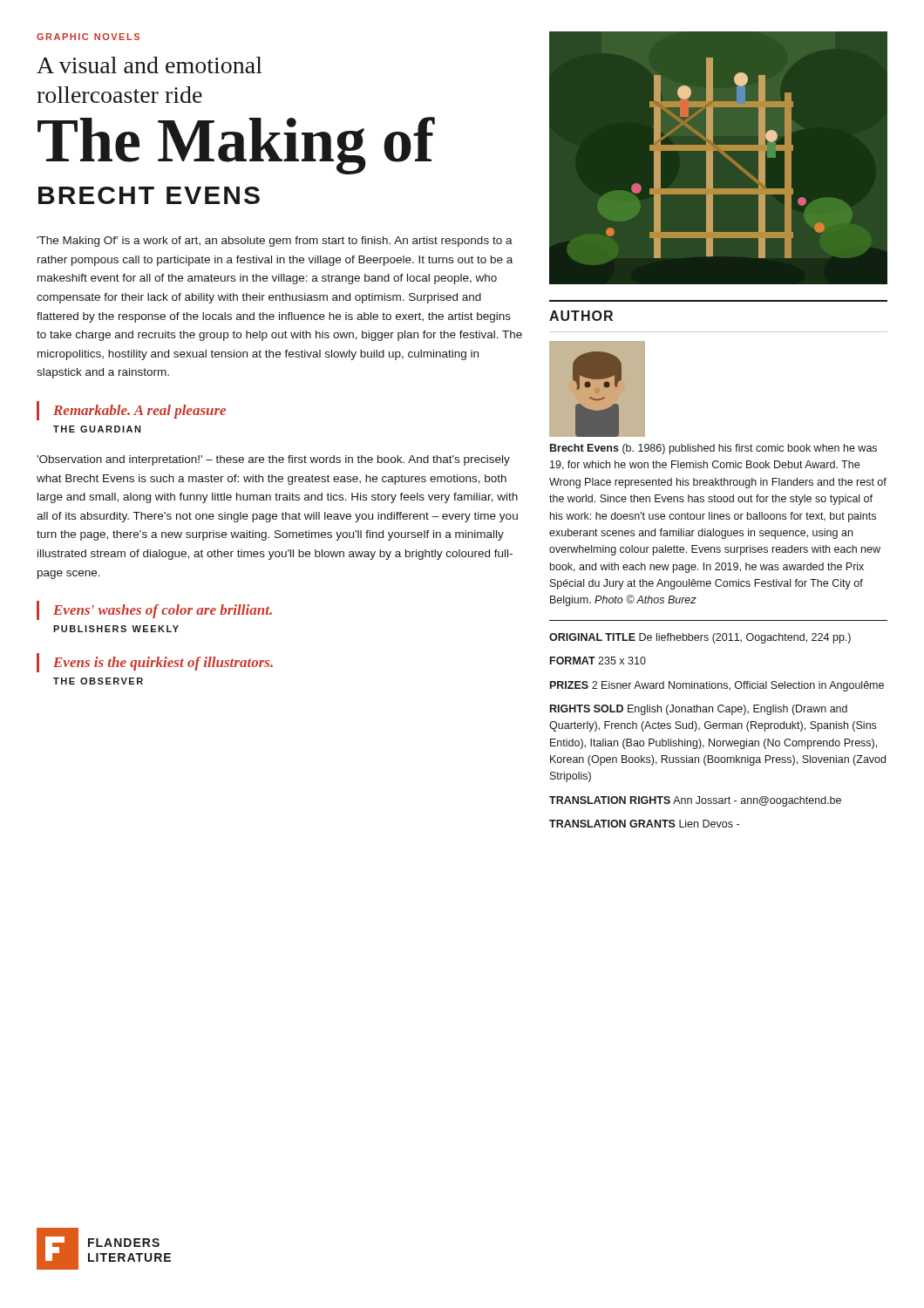Click on the list item containing "Remarkable. A real"
Image resolution: width=924 pixels, height=1308 pixels.
pos(131,411)
